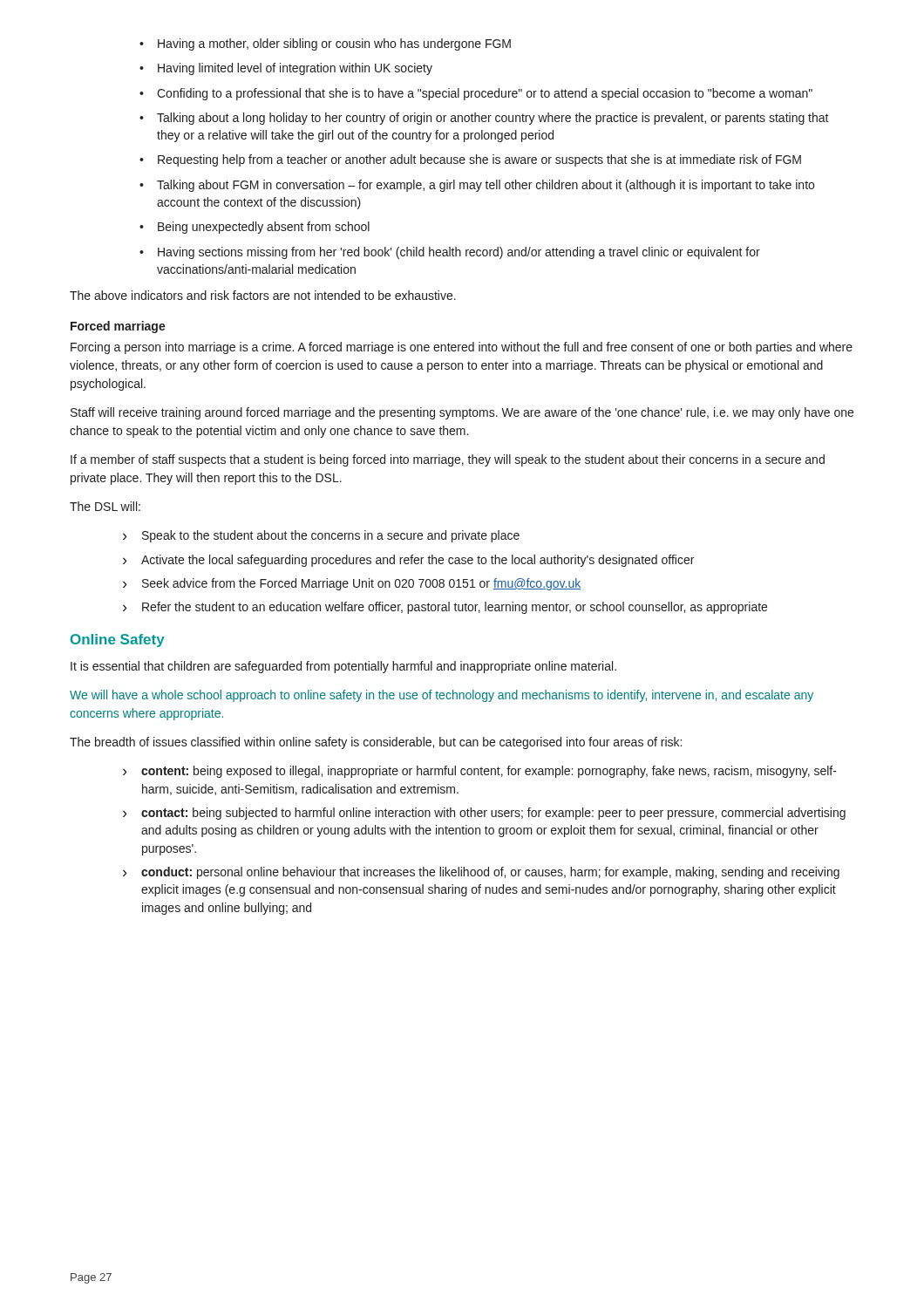
Task: Click on the section header that says "Online Safety"
Action: point(117,640)
